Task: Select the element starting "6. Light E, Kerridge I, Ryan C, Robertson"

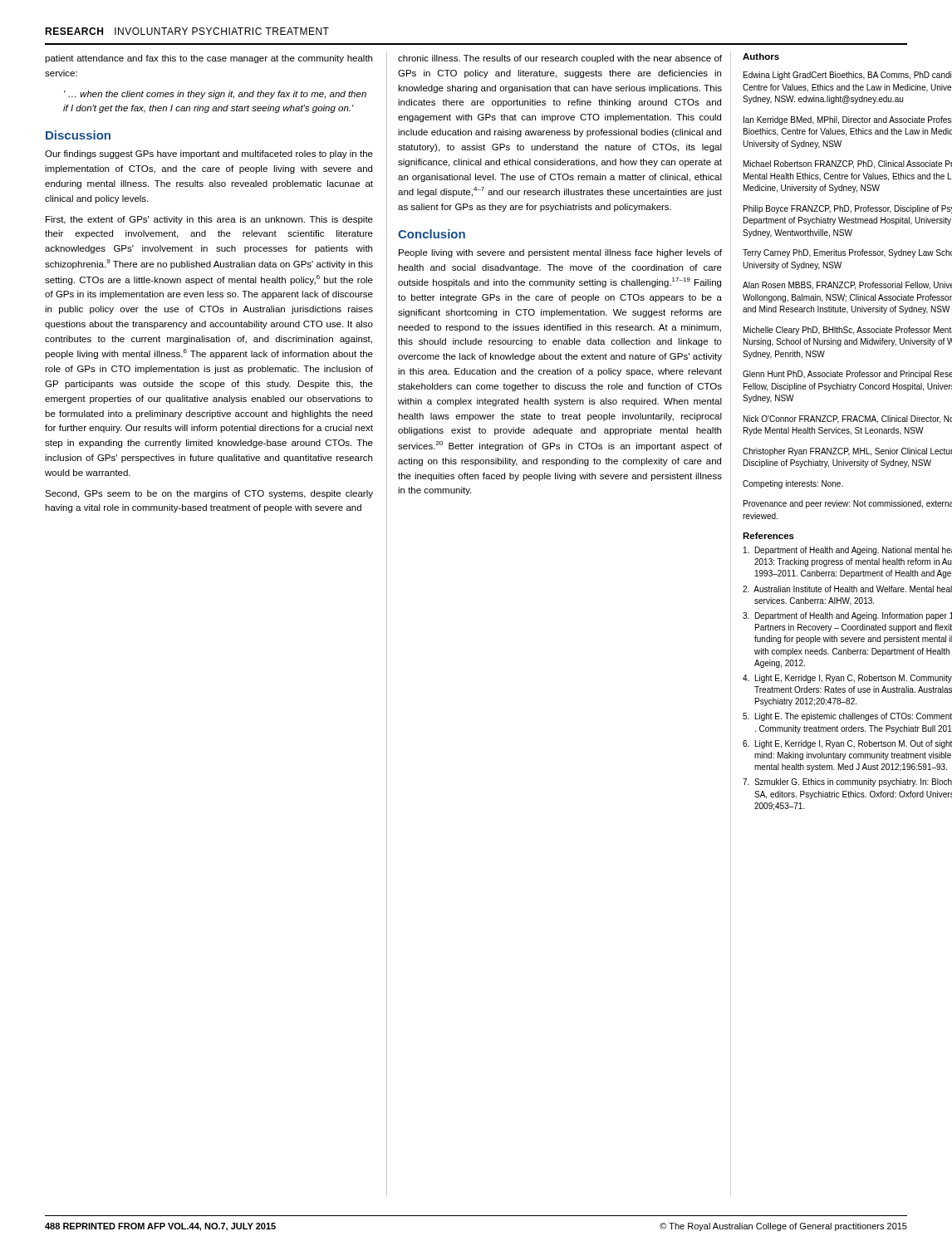Action: coord(847,756)
